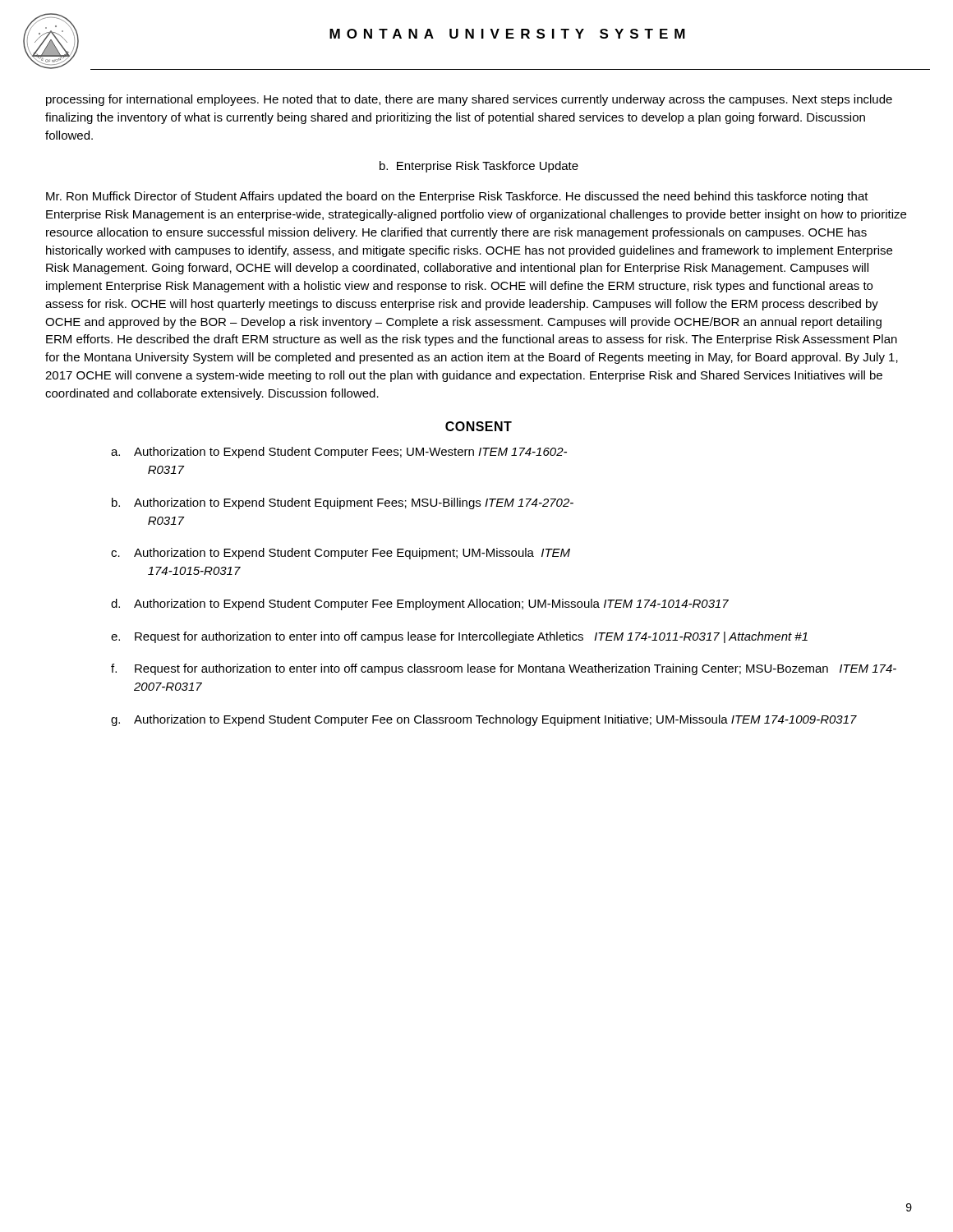Locate the text block containing "Mr. Ron Muffick Director of Student Affairs"
Viewport: 953px width, 1232px height.
pos(476,294)
